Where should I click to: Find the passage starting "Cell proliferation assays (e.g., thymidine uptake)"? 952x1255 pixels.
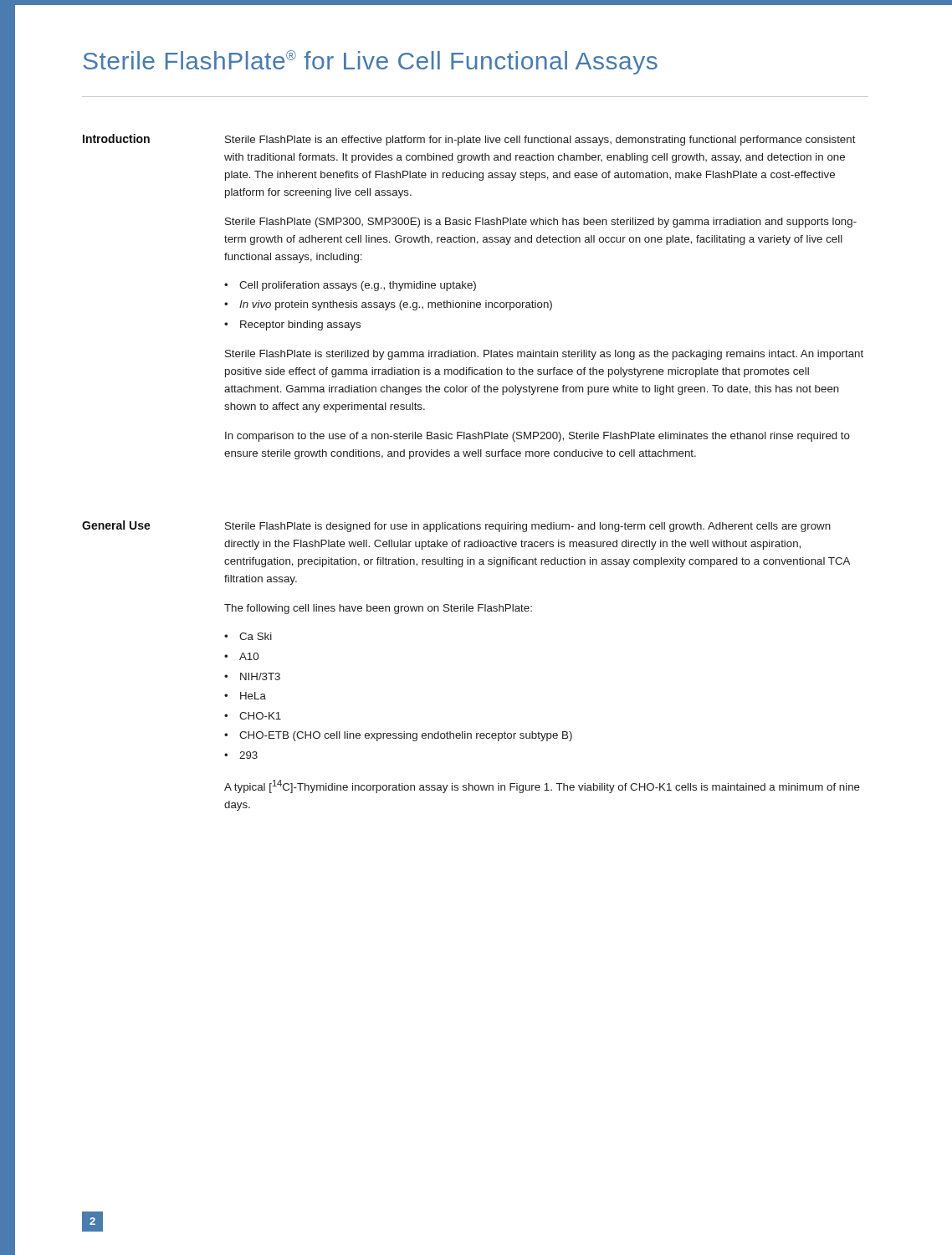(x=358, y=285)
